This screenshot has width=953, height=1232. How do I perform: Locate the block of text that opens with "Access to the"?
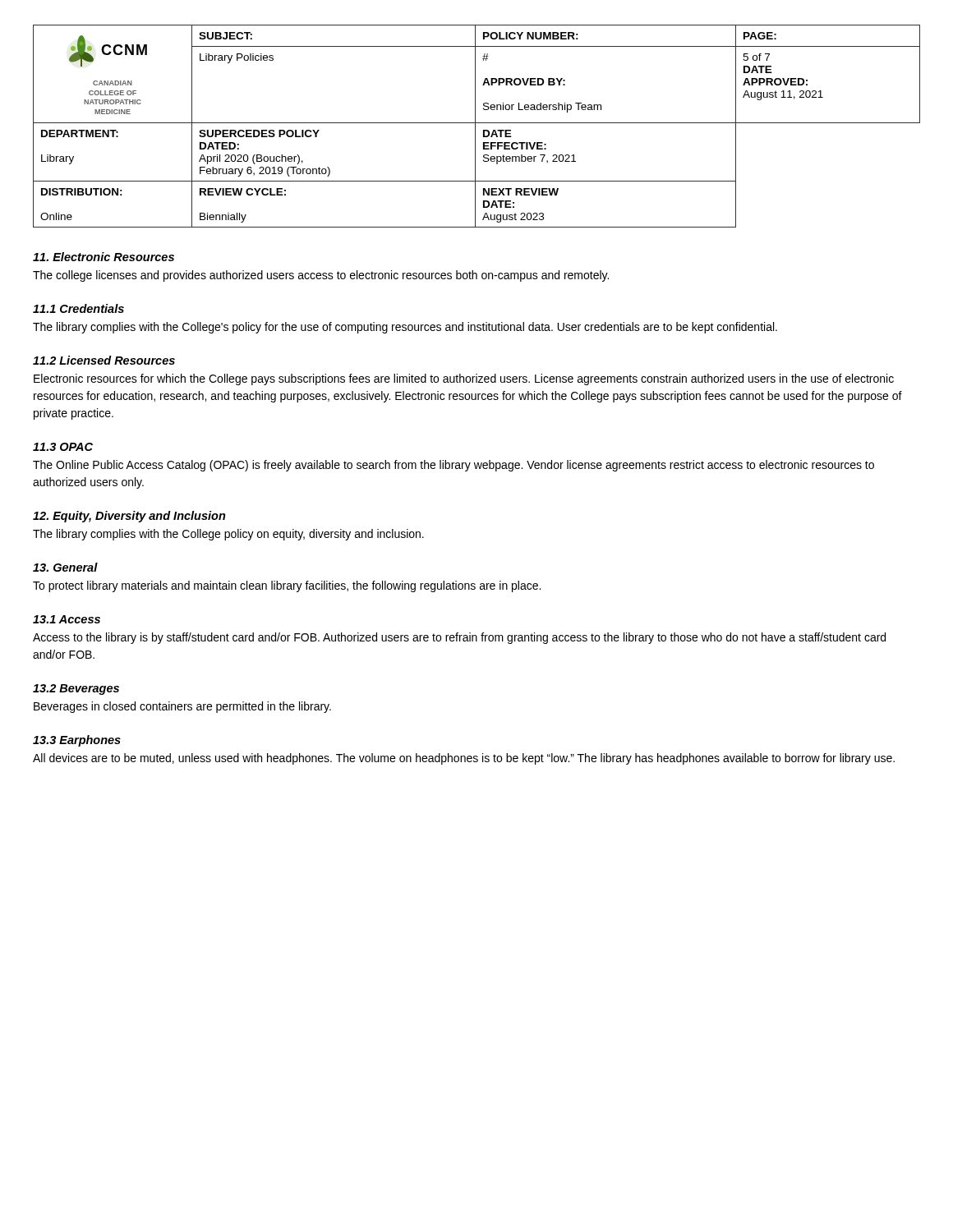pos(460,646)
